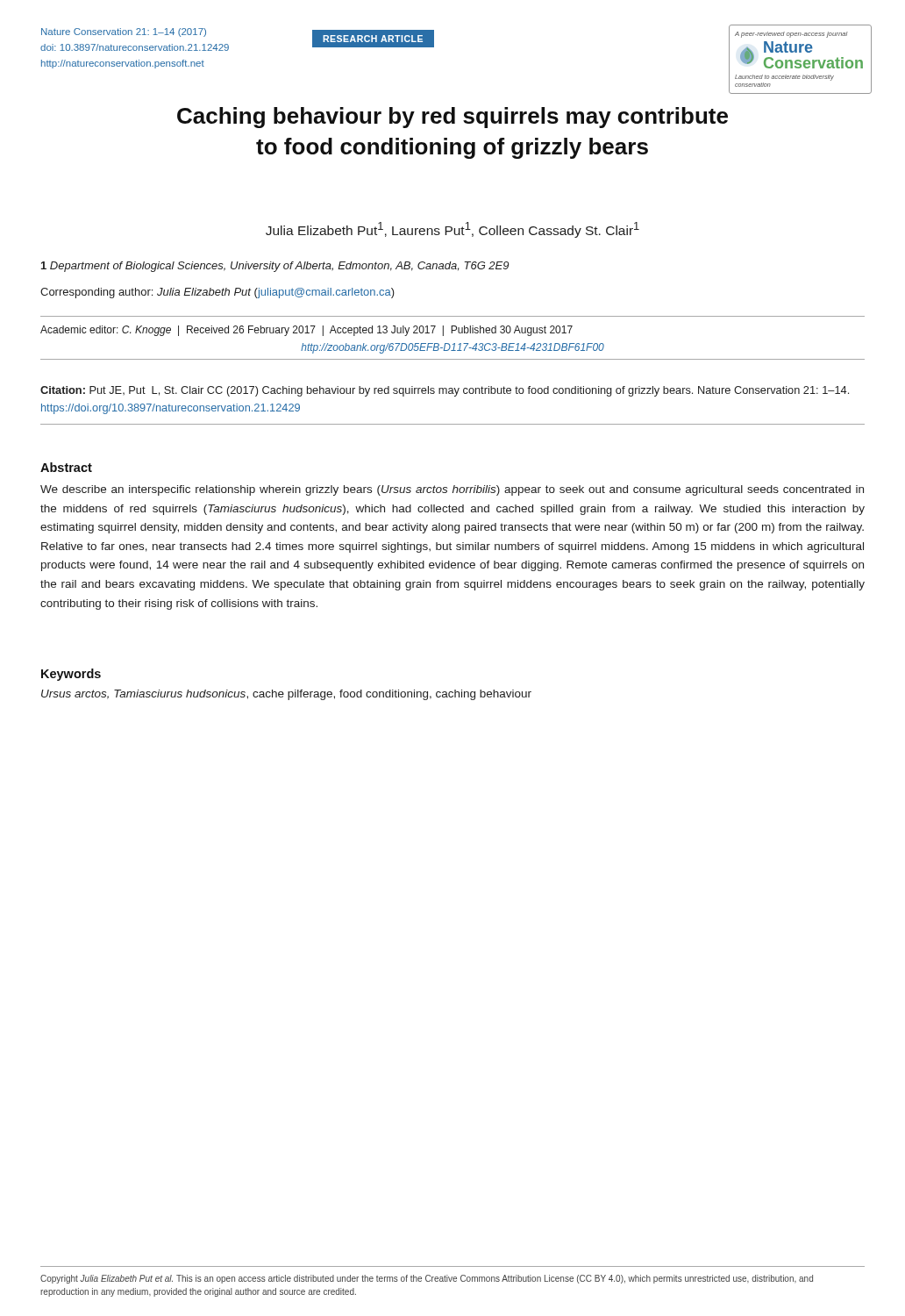
Task: Select the passage starting "Caching behaviour by red"
Action: coord(452,132)
